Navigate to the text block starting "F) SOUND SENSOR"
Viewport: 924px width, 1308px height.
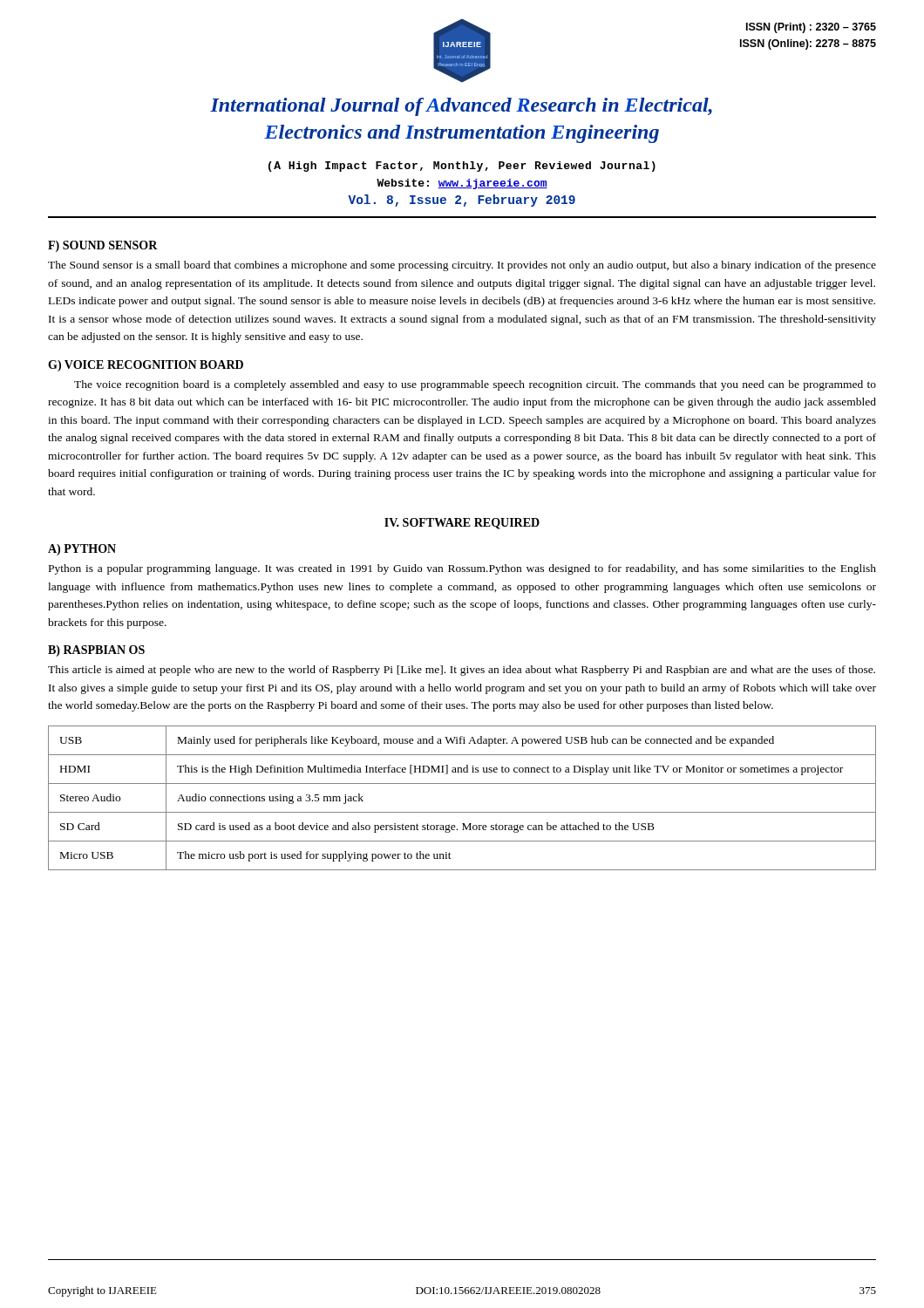point(103,246)
